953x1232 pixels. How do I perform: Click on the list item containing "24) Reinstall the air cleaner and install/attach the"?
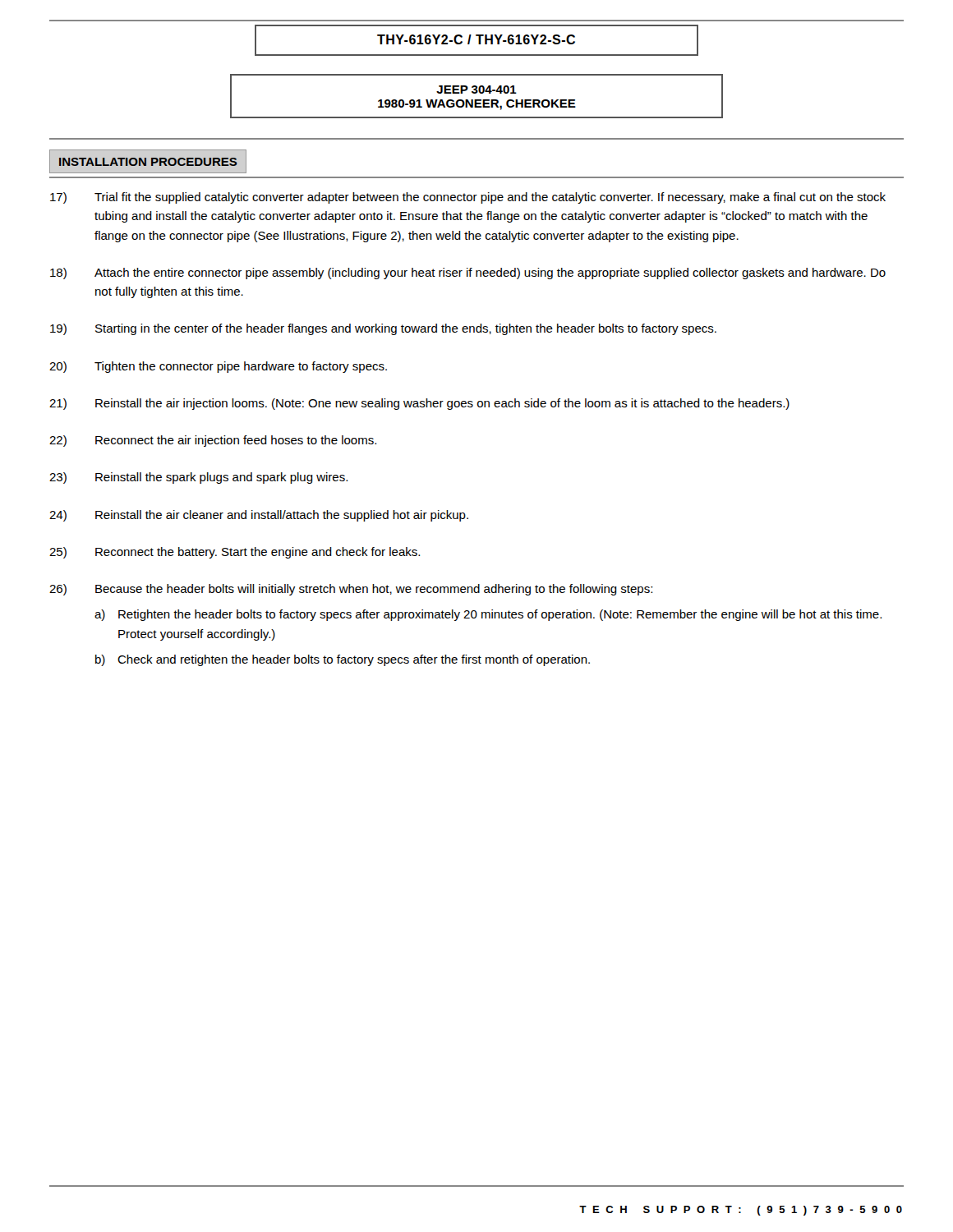[x=476, y=514]
